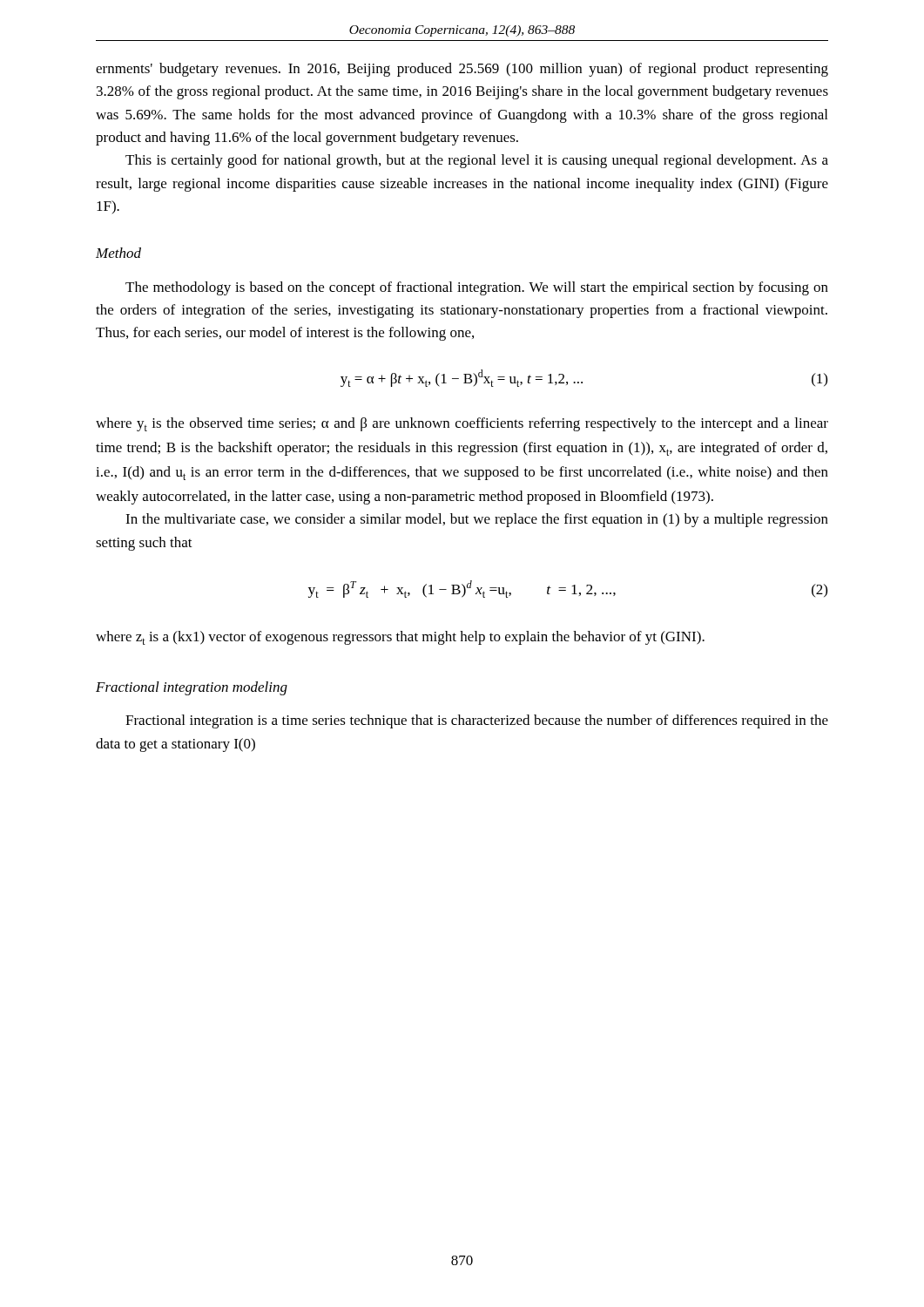This screenshot has width=924, height=1307.
Task: Locate the text block starting "Fractional integration is"
Action: pyautogui.click(x=462, y=732)
